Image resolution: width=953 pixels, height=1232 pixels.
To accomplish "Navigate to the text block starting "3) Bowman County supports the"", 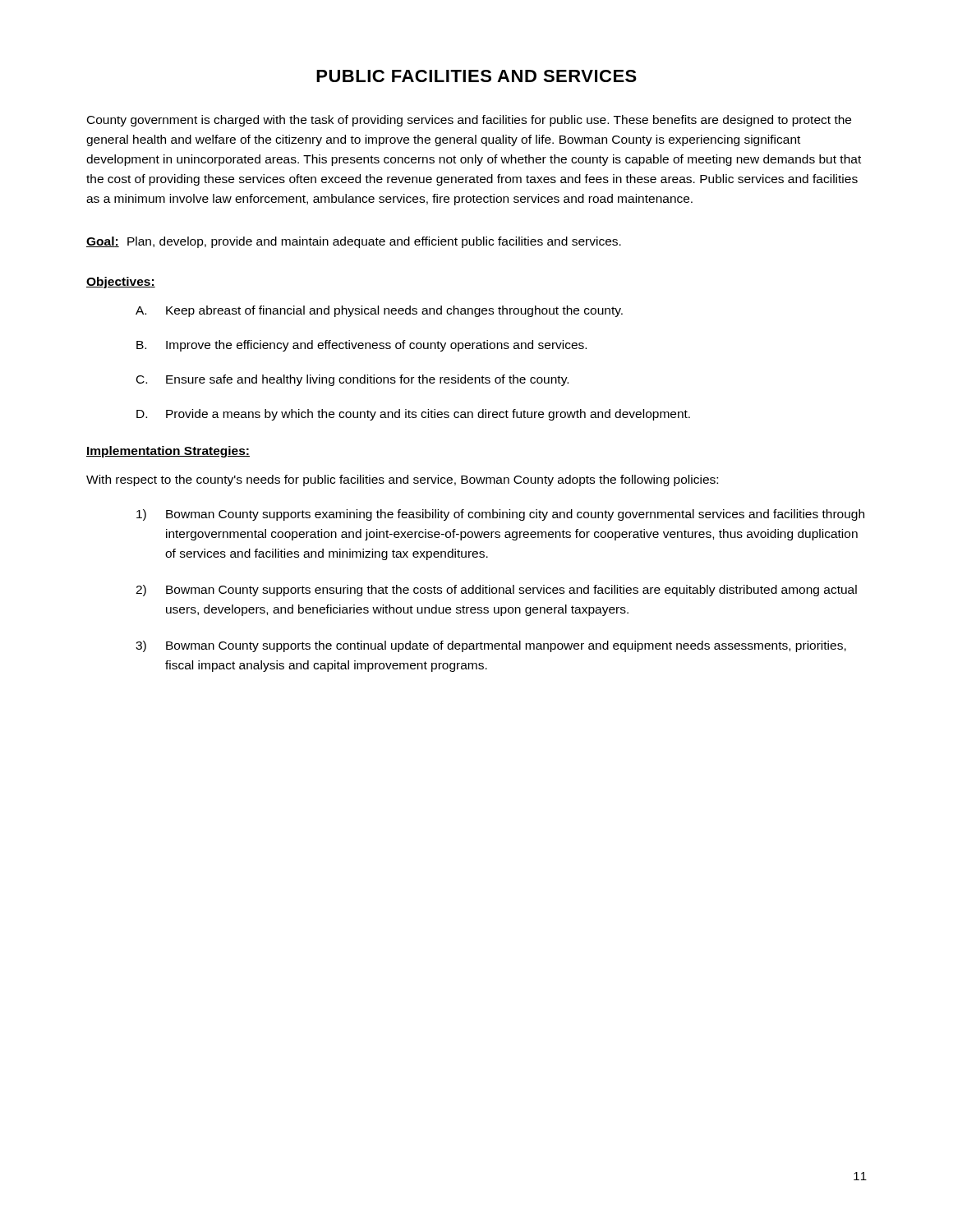I will click(x=501, y=656).
